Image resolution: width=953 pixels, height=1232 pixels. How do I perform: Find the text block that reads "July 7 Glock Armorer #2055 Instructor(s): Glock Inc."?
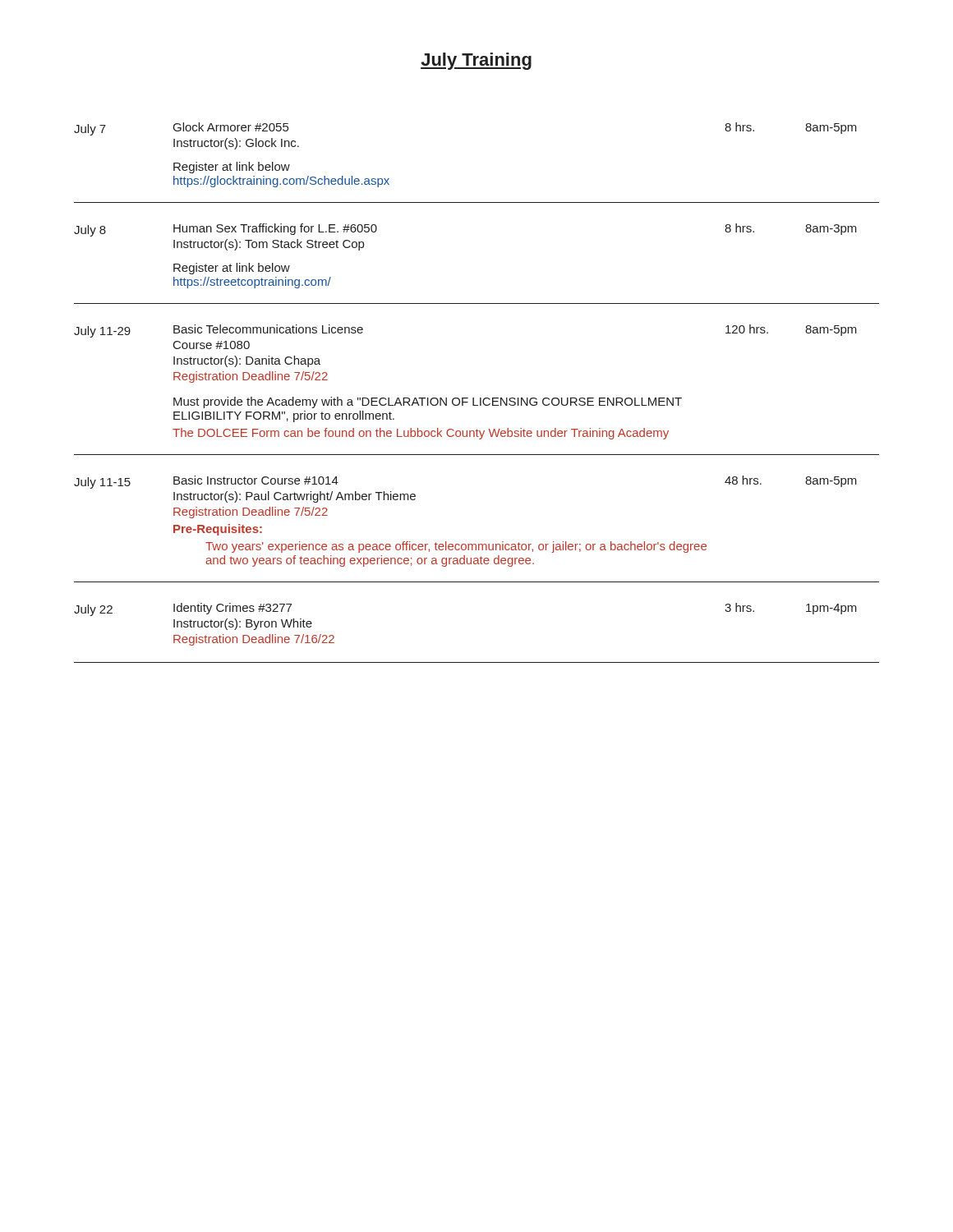87,129
